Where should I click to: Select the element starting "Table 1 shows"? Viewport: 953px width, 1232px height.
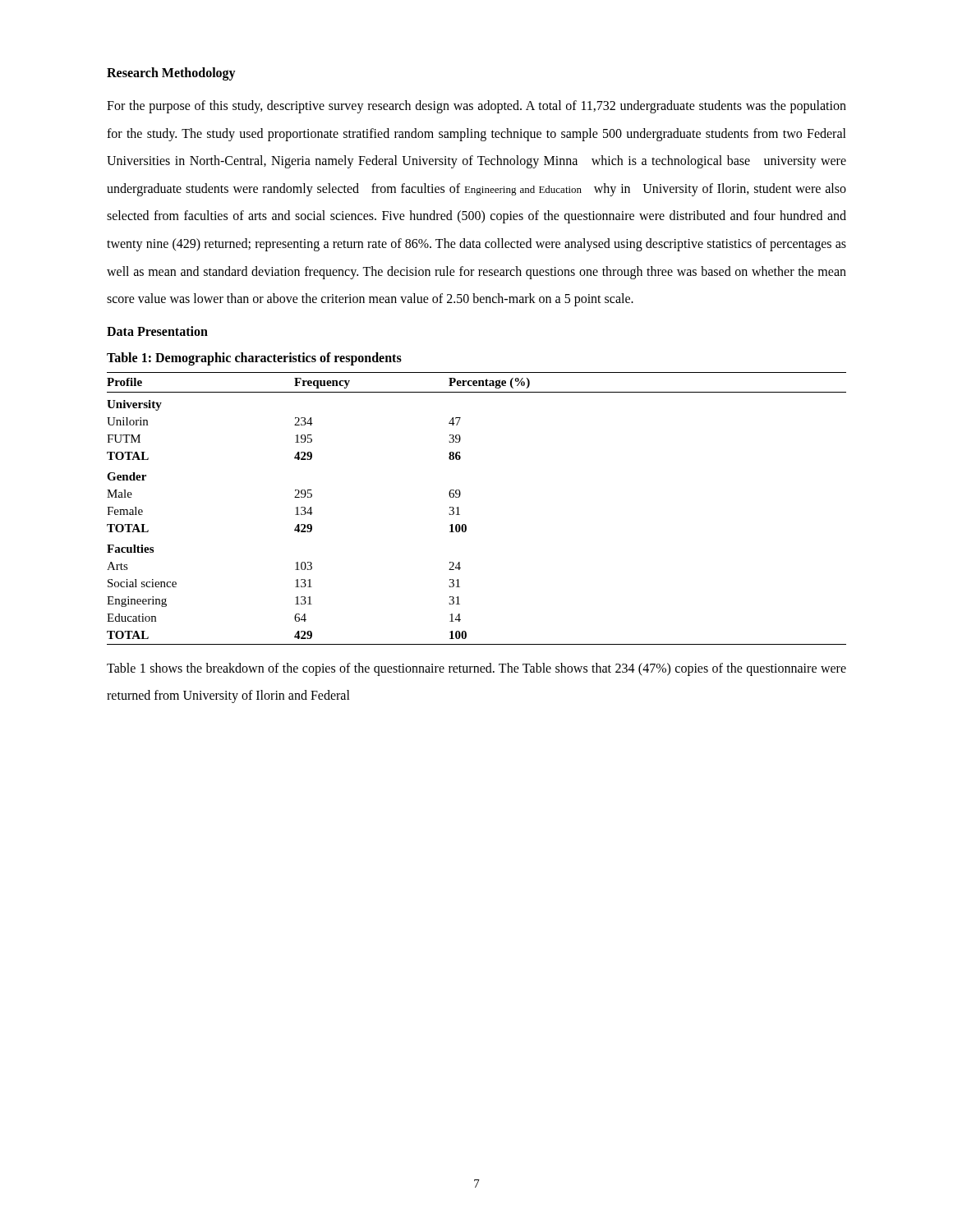(476, 682)
